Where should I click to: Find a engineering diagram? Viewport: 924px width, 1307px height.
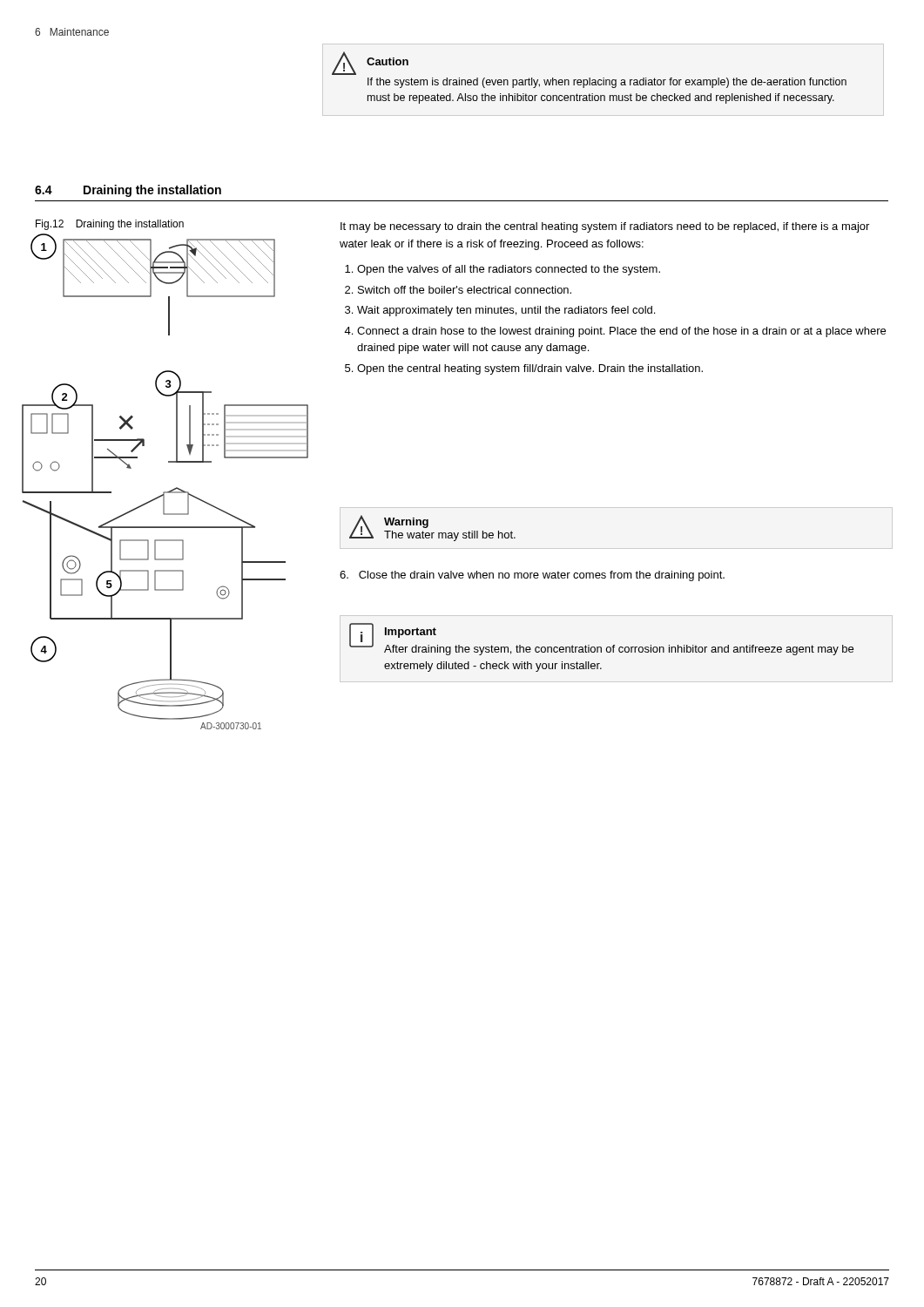pos(170,475)
